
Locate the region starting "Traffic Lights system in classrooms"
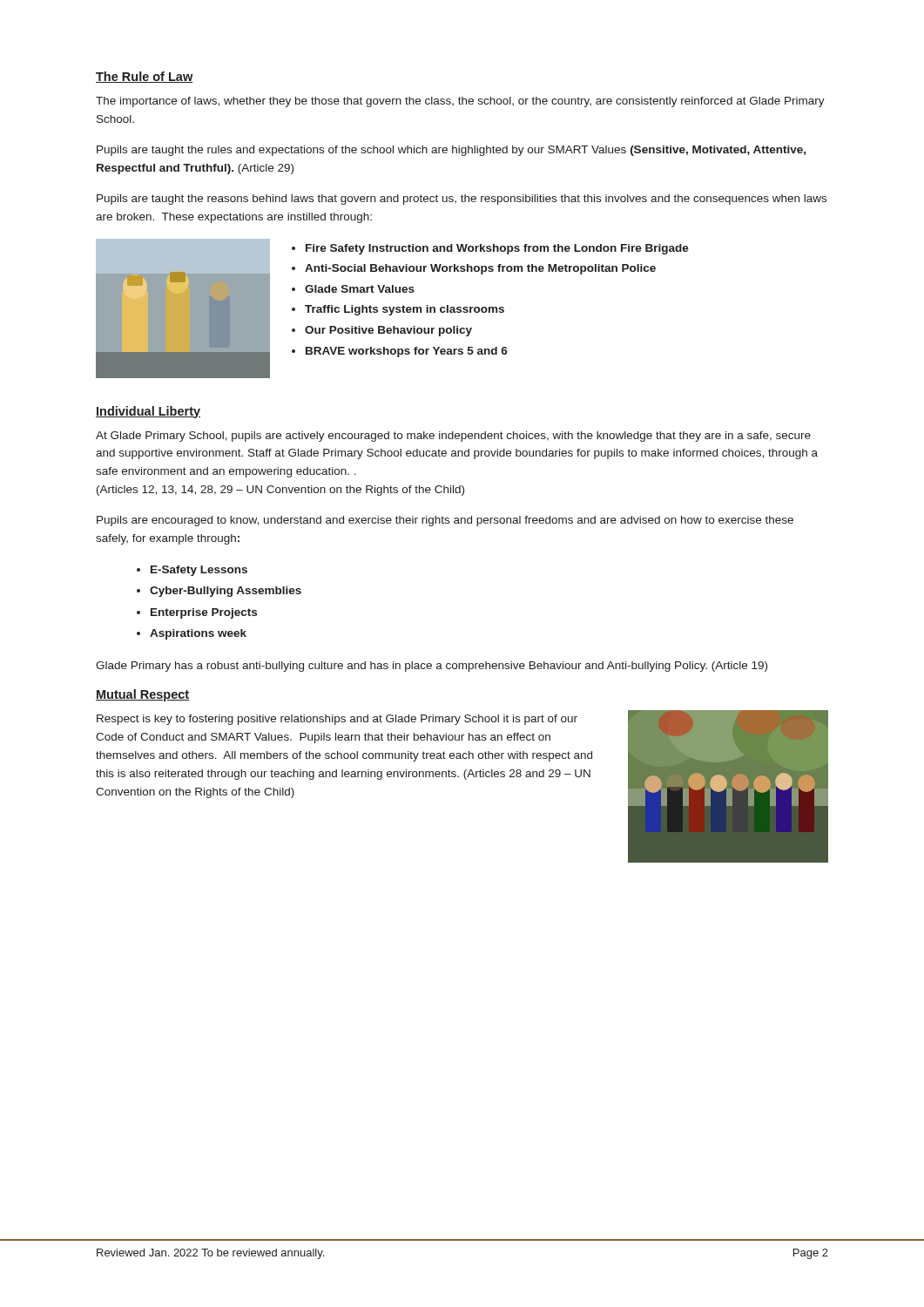tap(405, 309)
